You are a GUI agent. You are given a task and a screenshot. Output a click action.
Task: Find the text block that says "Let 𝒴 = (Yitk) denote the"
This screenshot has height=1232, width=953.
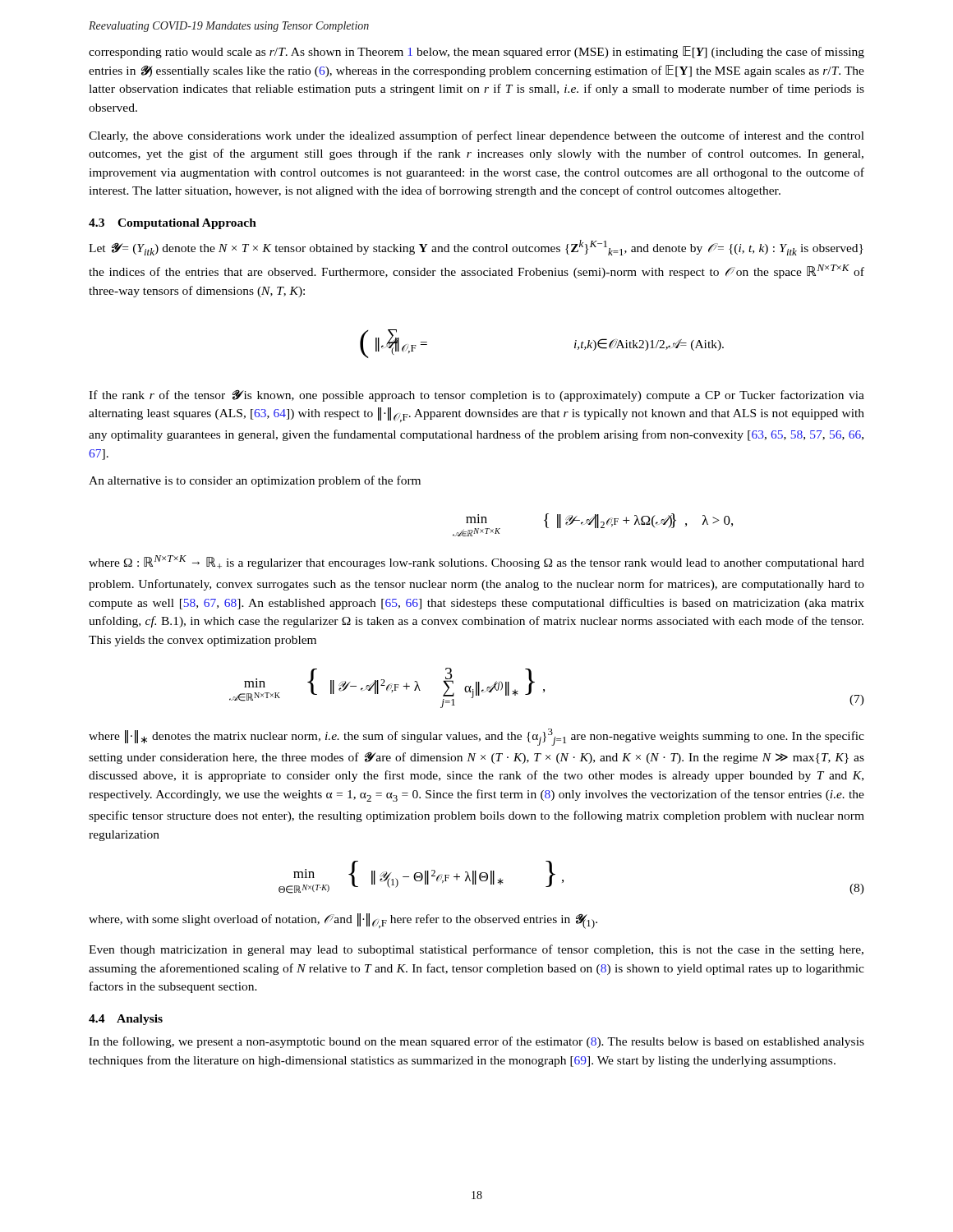pyautogui.click(x=476, y=267)
